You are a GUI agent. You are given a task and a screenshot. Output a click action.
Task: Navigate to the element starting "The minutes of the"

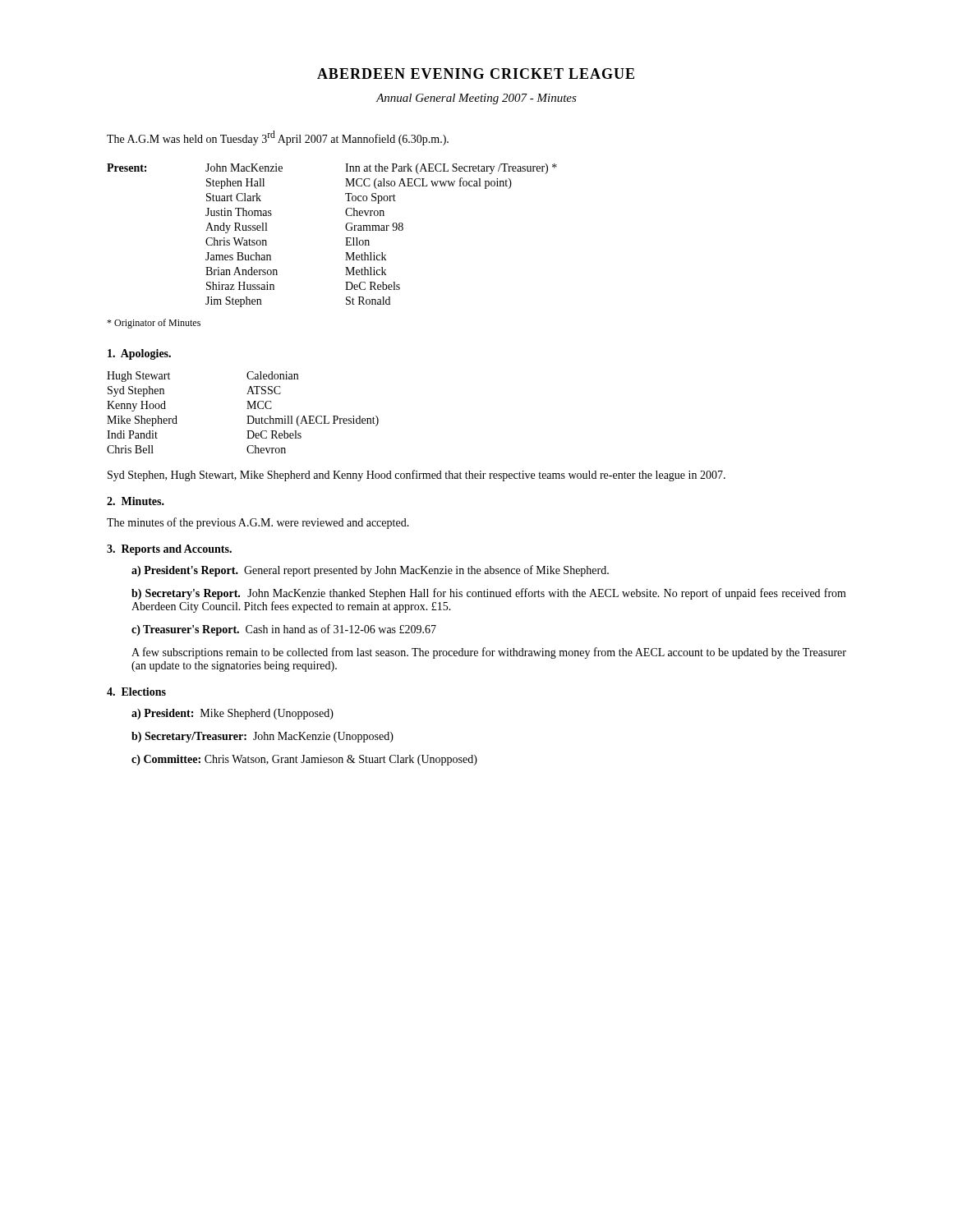tap(258, 522)
